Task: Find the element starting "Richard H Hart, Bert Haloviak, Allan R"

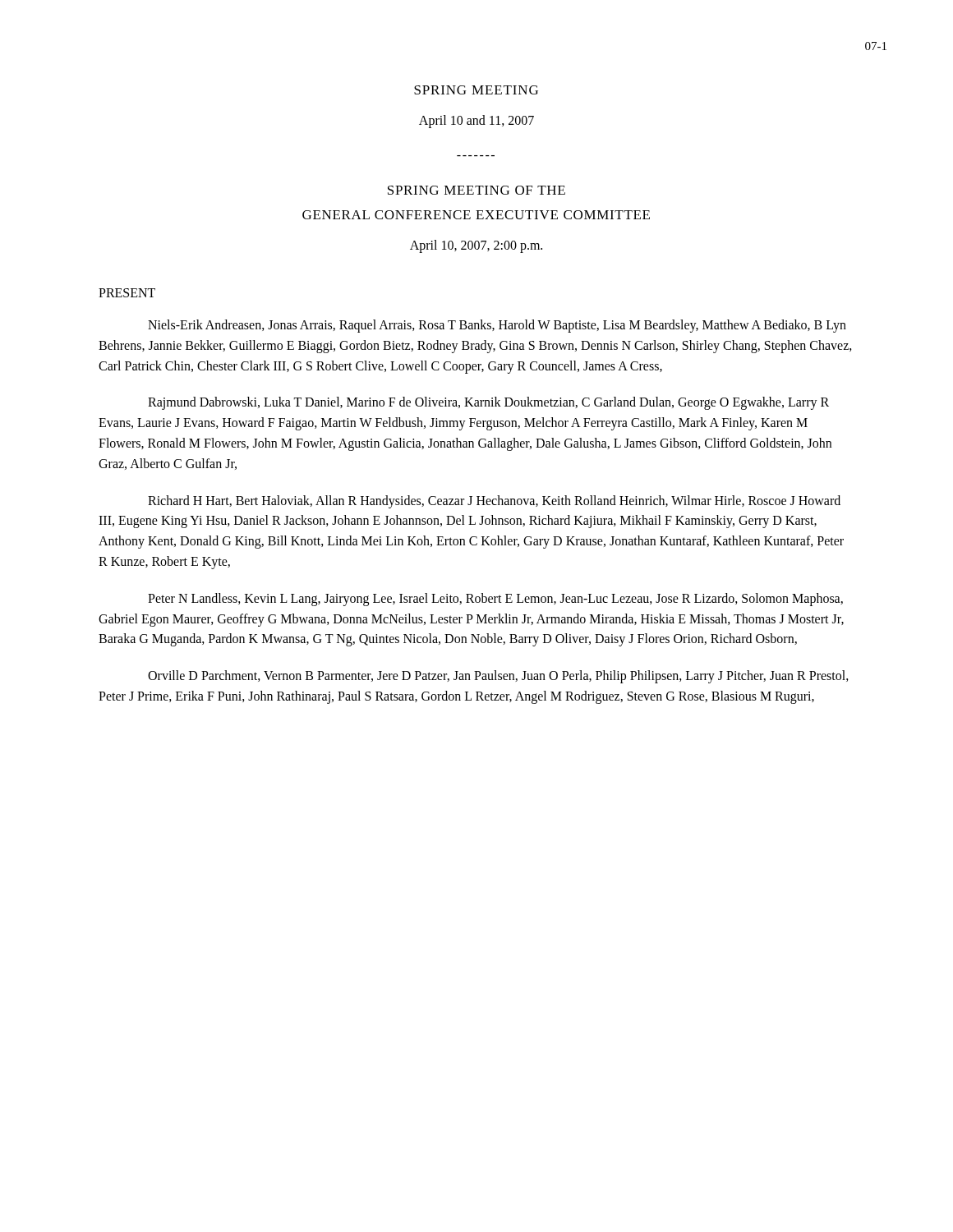Action: click(x=471, y=531)
